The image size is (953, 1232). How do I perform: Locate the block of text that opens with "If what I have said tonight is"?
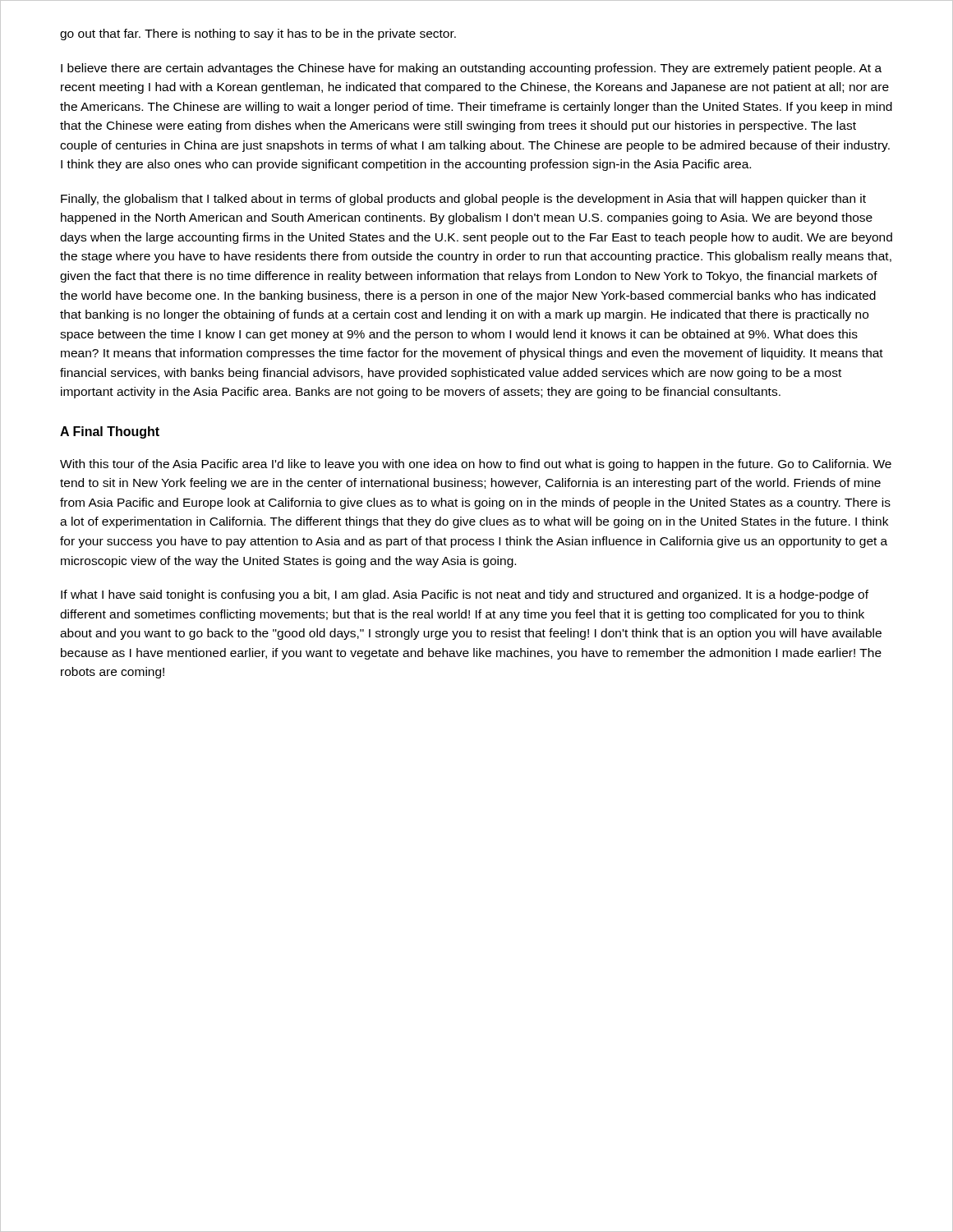pyautogui.click(x=471, y=633)
